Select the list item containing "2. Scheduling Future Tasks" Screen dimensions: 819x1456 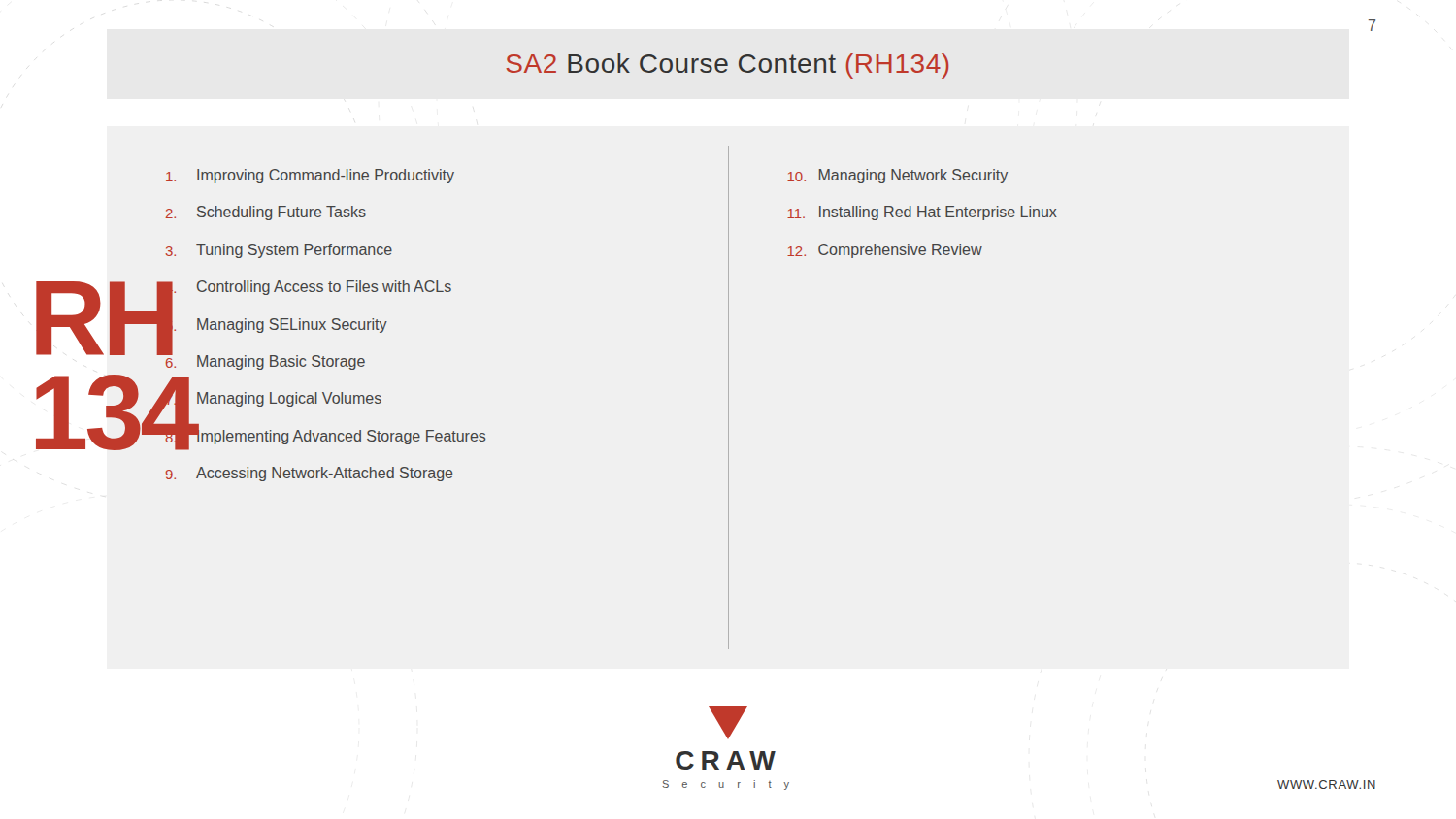[265, 213]
